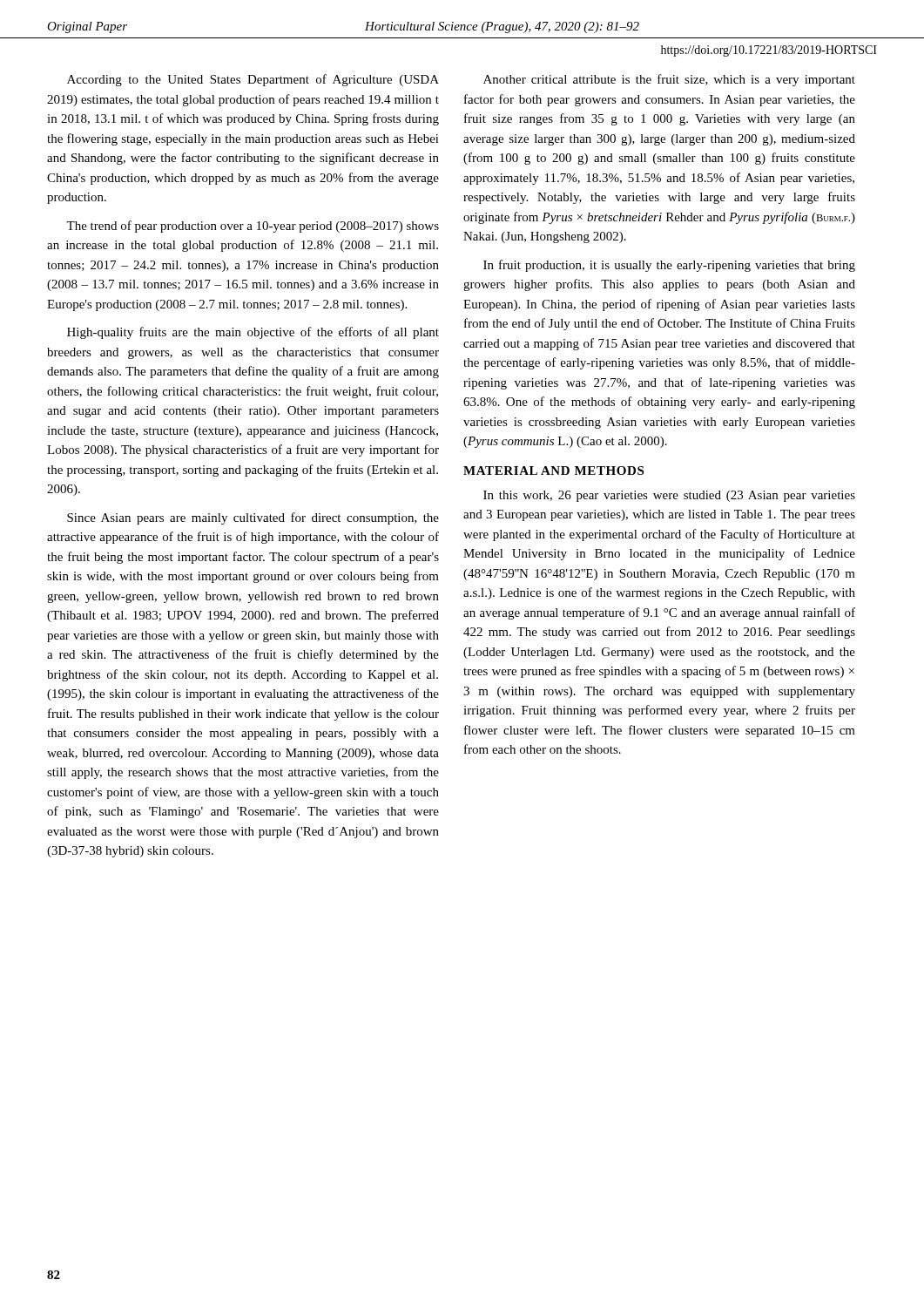Click on the text block that says "According to the United"
This screenshot has width=924, height=1307.
click(243, 138)
